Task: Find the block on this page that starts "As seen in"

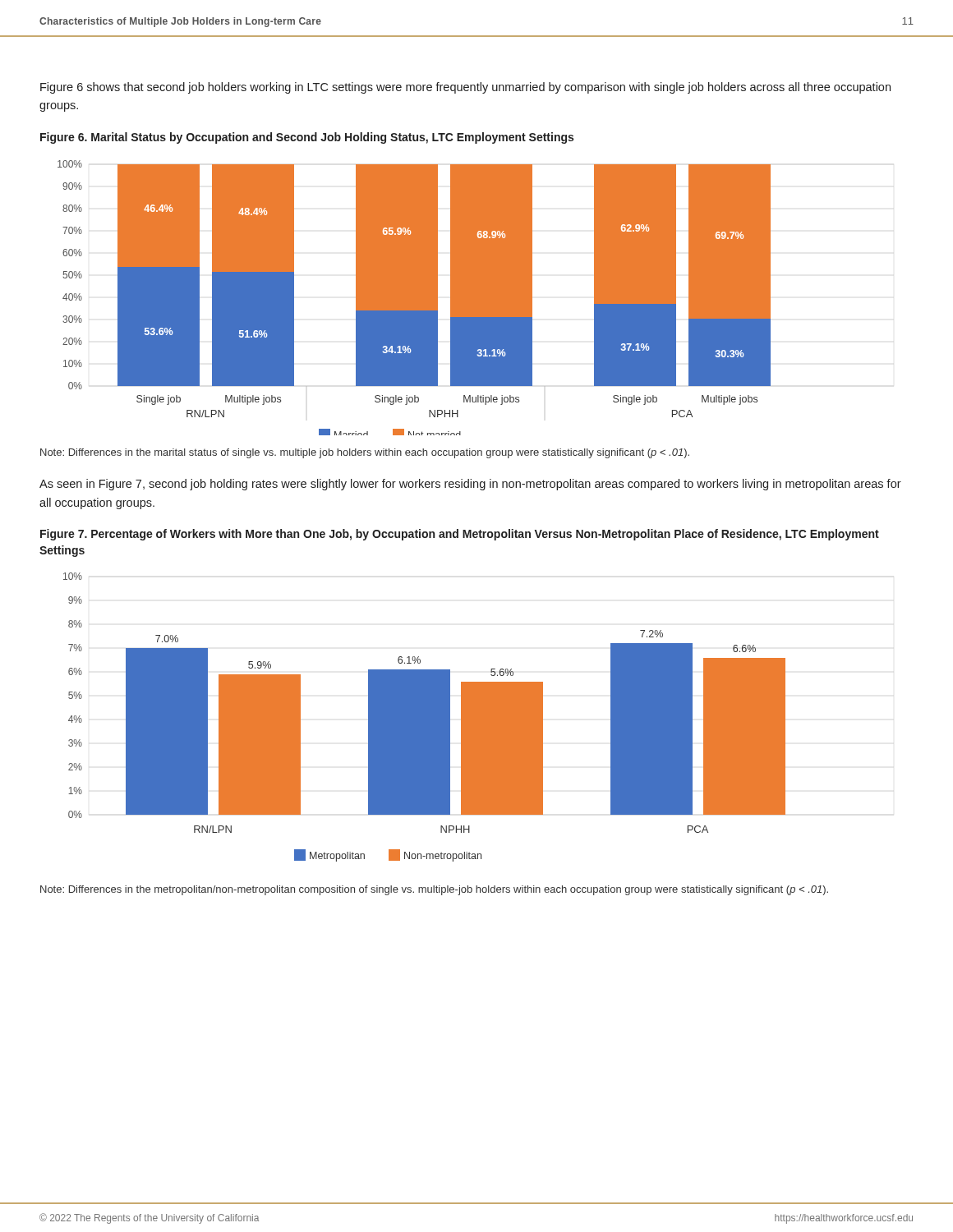Action: click(470, 493)
